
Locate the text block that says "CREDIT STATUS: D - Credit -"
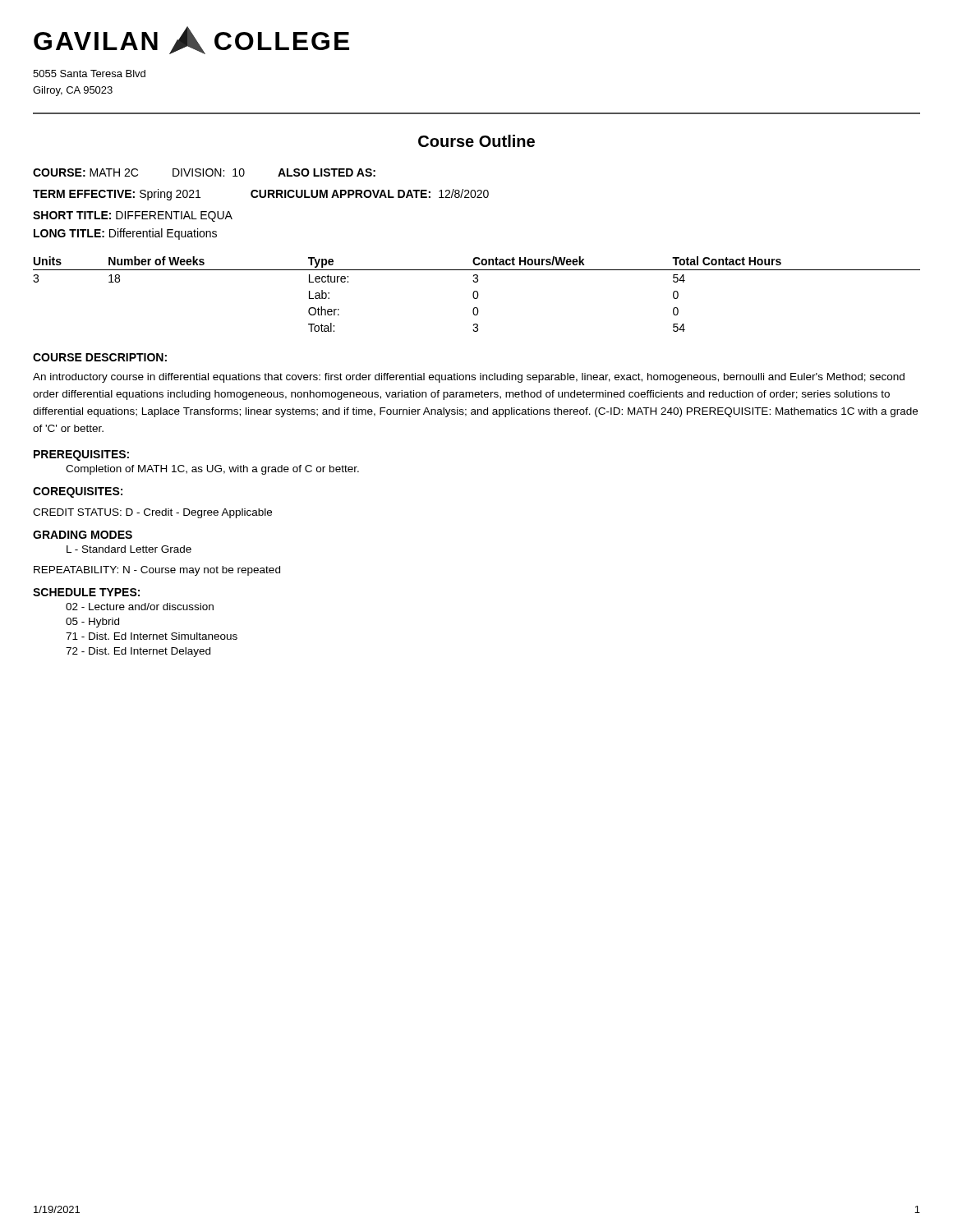click(153, 512)
